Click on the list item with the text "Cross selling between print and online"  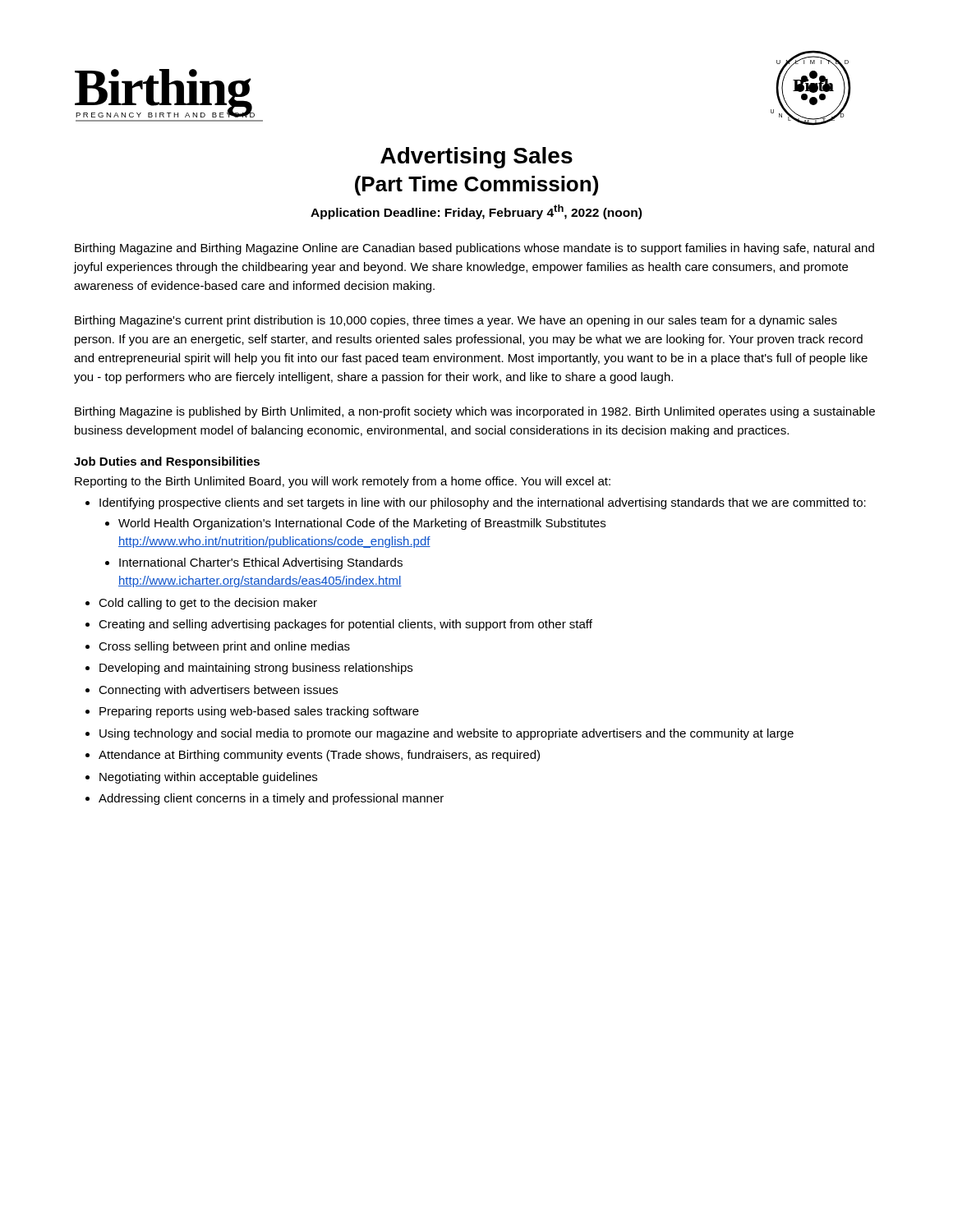click(x=224, y=646)
